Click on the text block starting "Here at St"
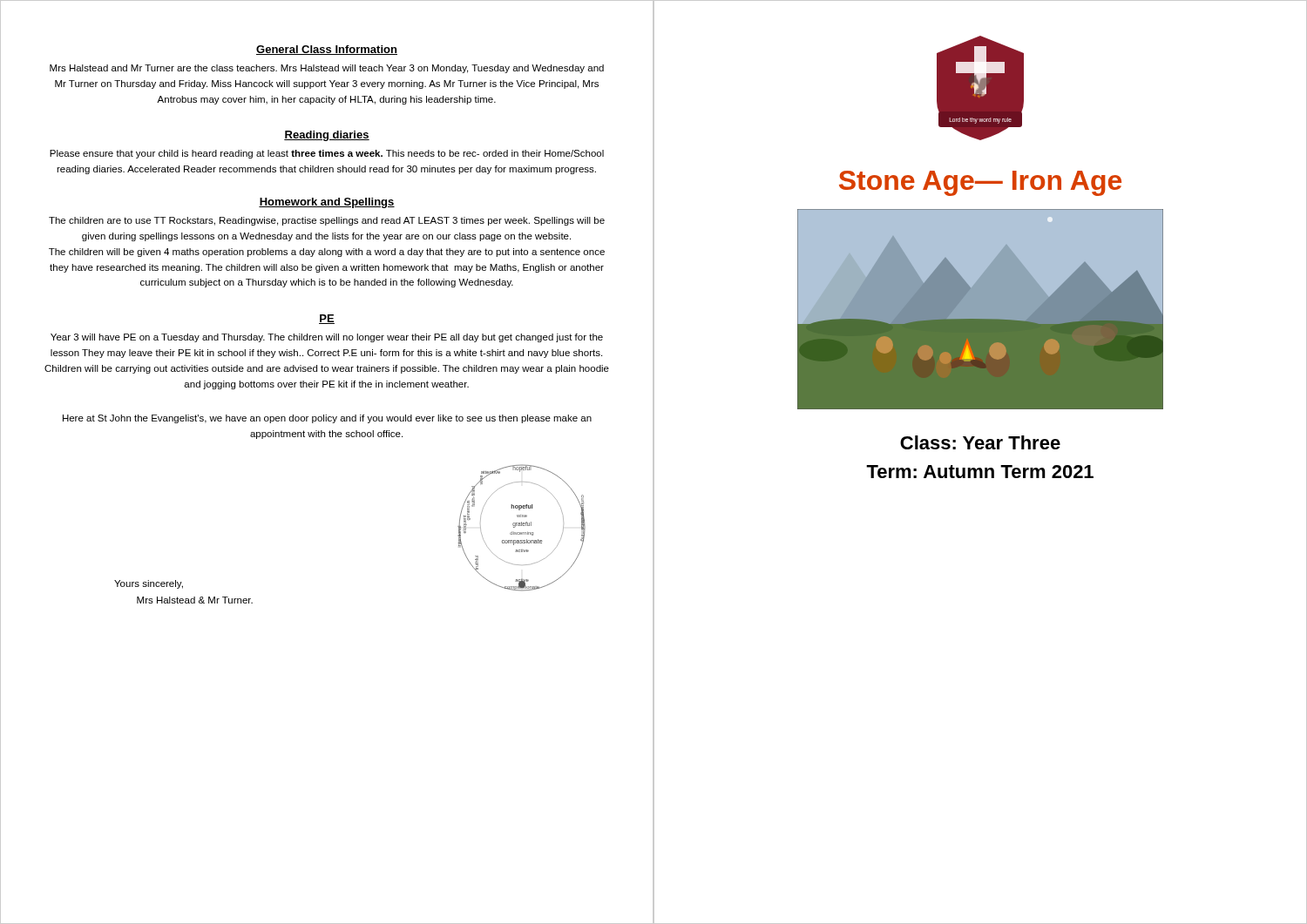 [x=327, y=426]
